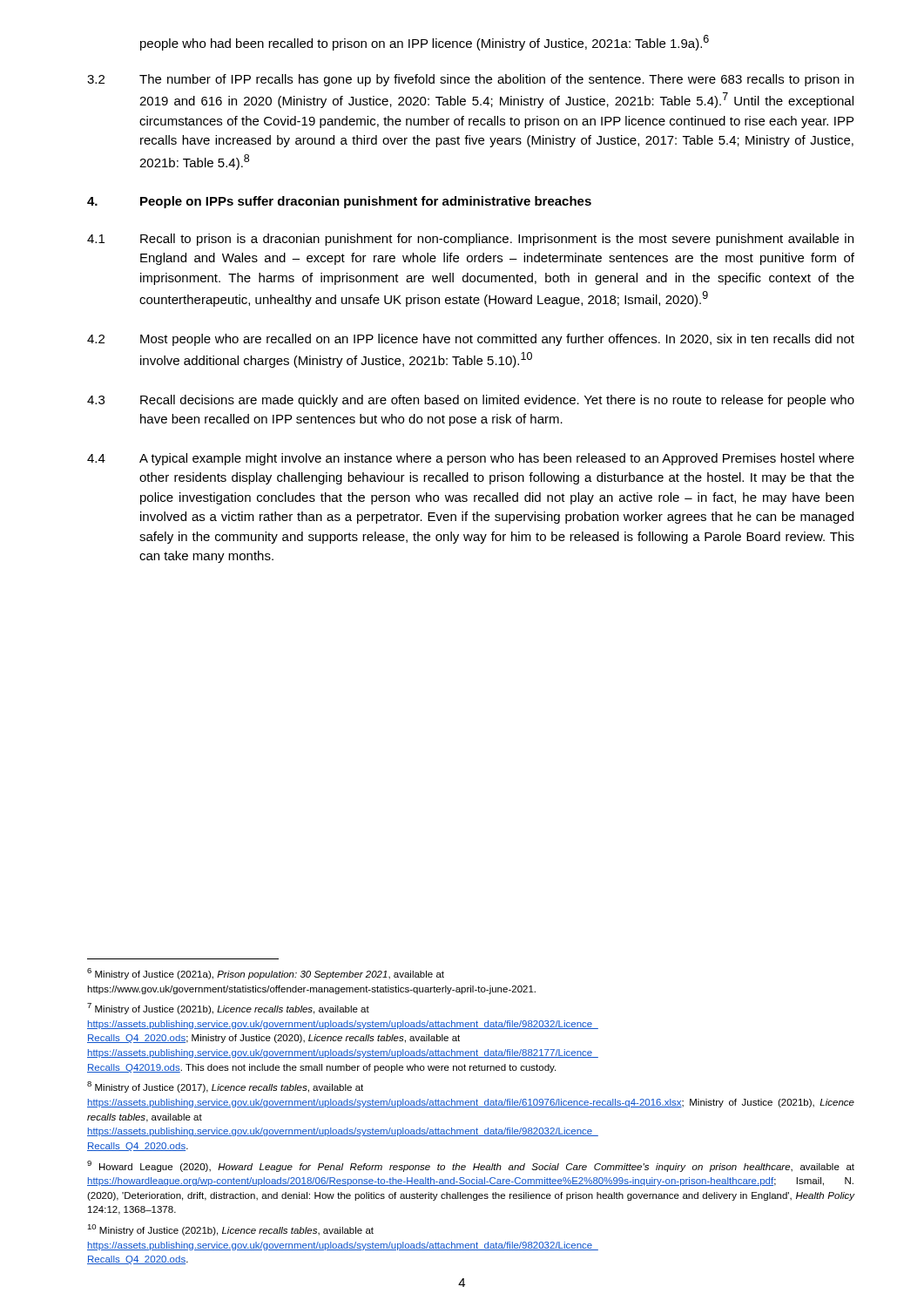The image size is (924, 1307).
Task: Select the footnote containing "8 Ministry of Justice (2017), Licence"
Action: 471,1115
